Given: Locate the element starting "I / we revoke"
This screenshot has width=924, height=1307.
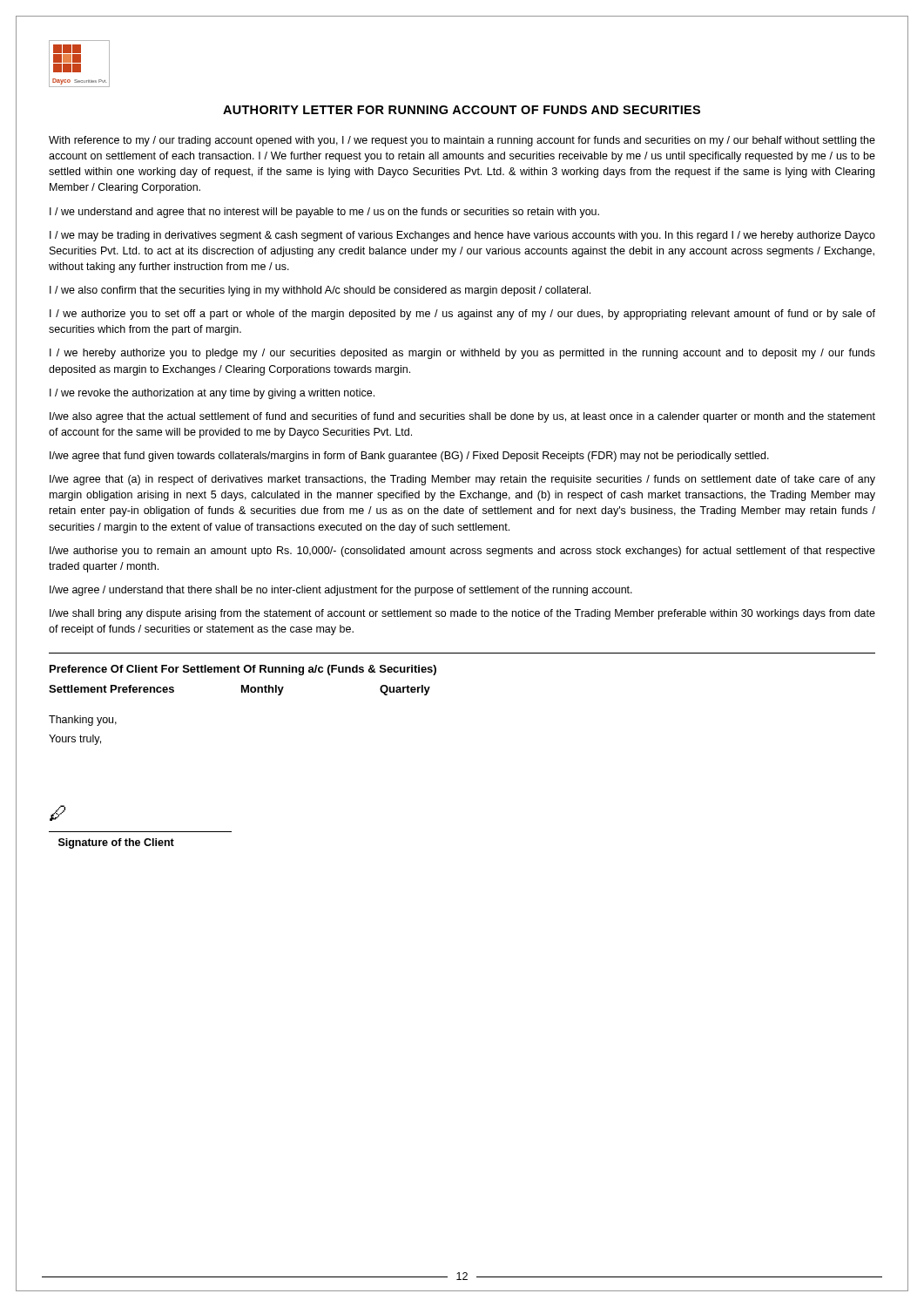Looking at the screenshot, I should coord(212,393).
